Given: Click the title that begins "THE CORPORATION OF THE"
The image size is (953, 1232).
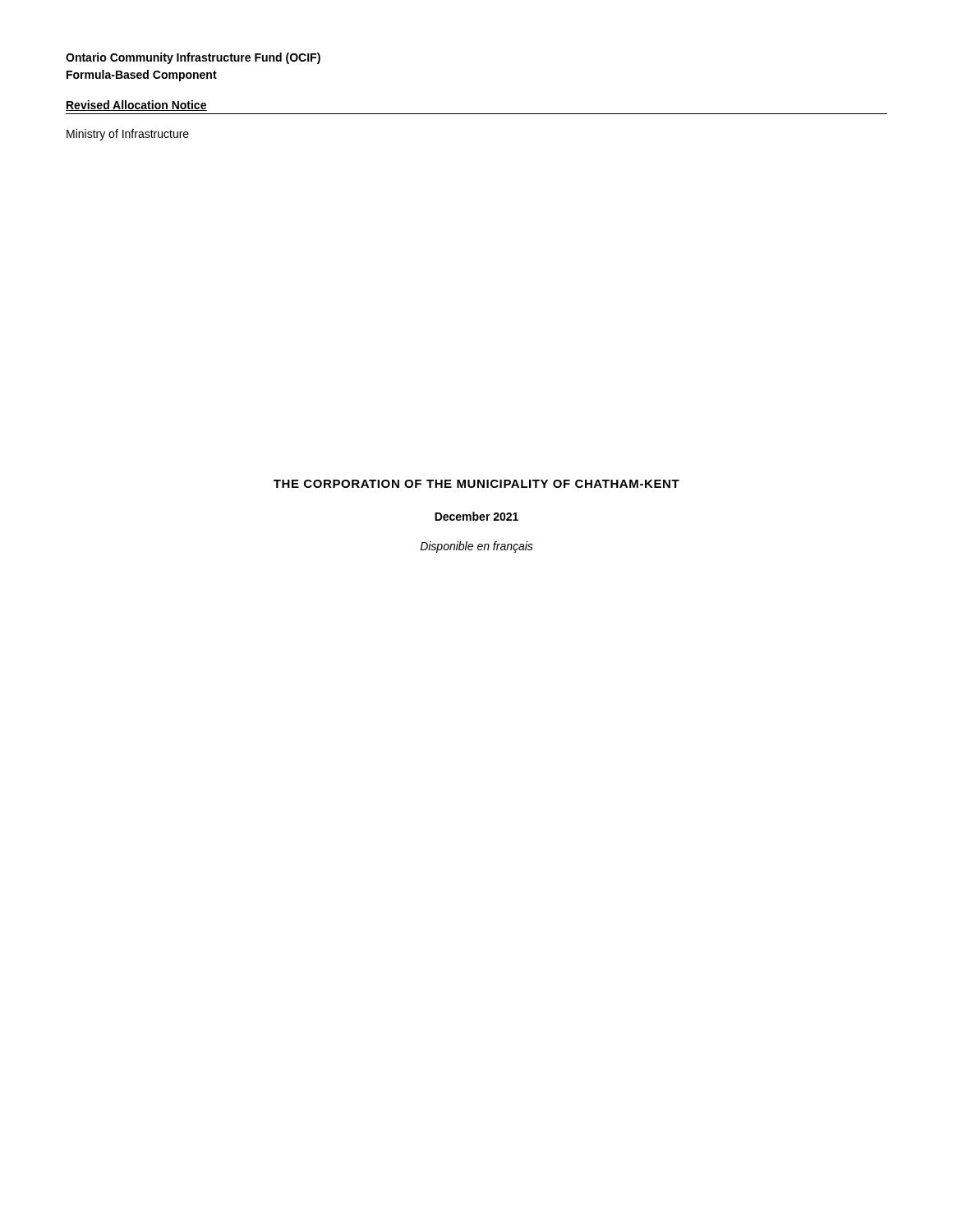Looking at the screenshot, I should tap(476, 483).
